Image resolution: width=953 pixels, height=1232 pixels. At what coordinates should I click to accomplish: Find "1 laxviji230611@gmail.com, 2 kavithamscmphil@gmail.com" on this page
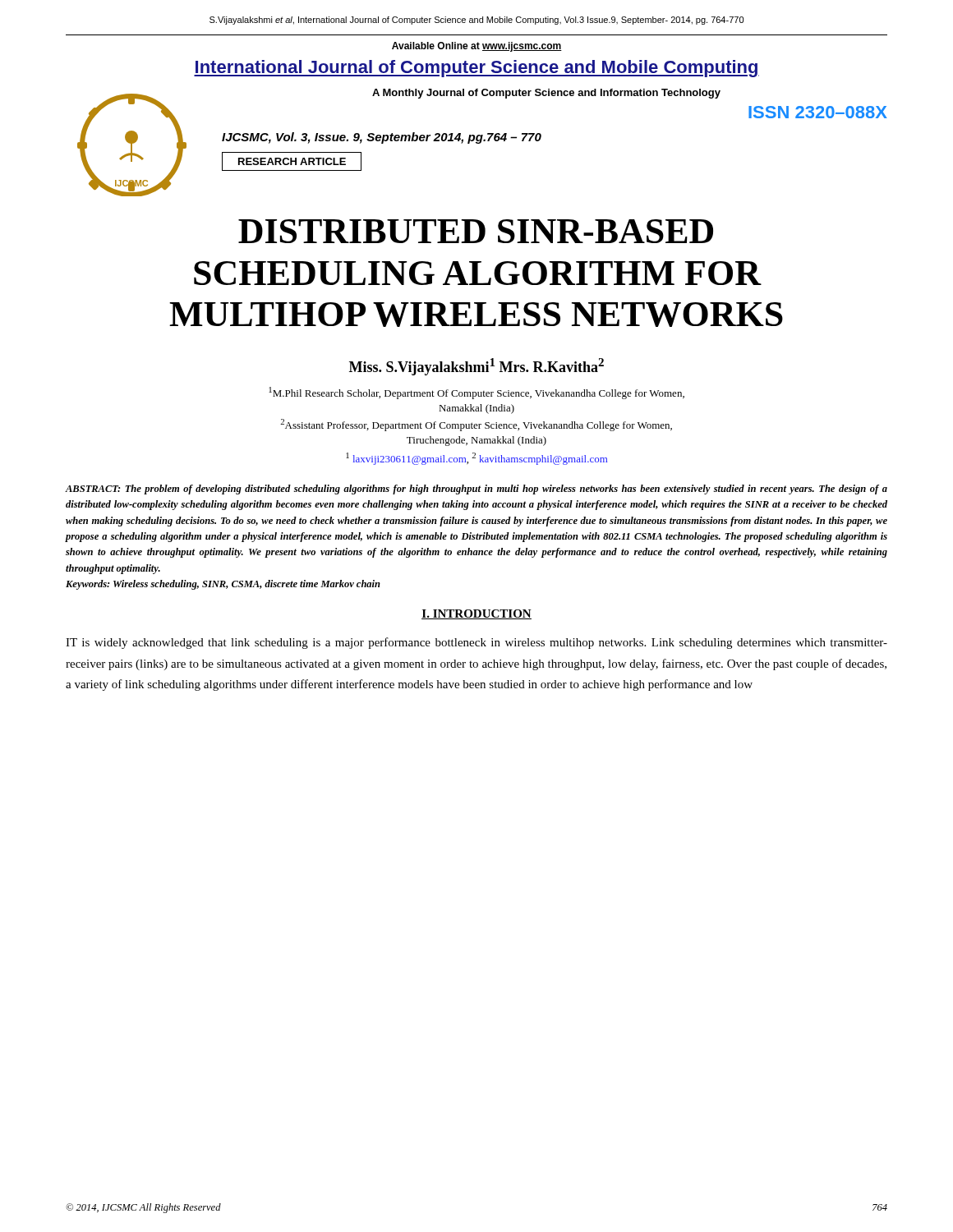coord(476,458)
